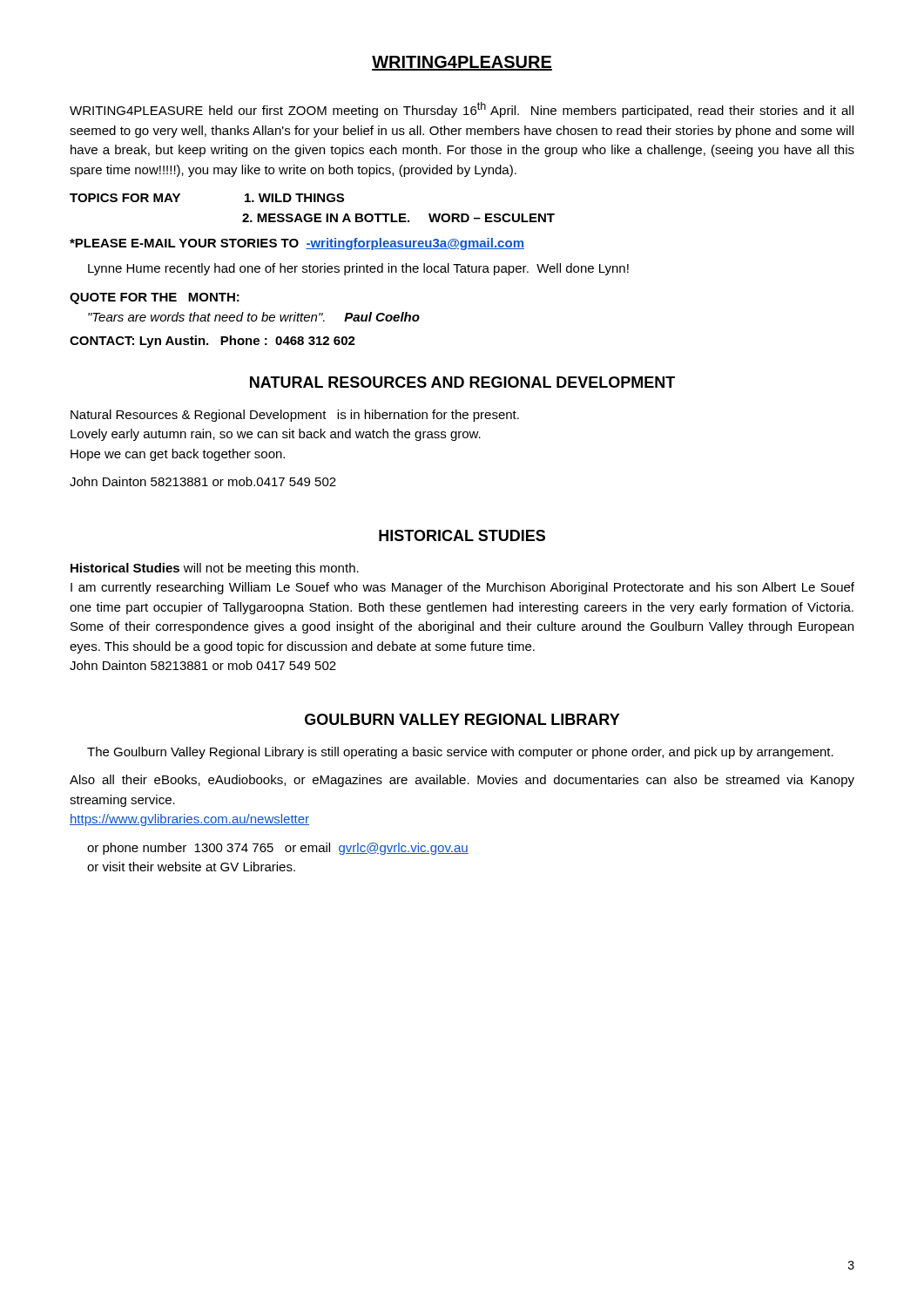
Task: Point to the element starting "NATURAL RESOURCES AND REGIONAL DEVELOPMENT"
Action: click(x=462, y=383)
